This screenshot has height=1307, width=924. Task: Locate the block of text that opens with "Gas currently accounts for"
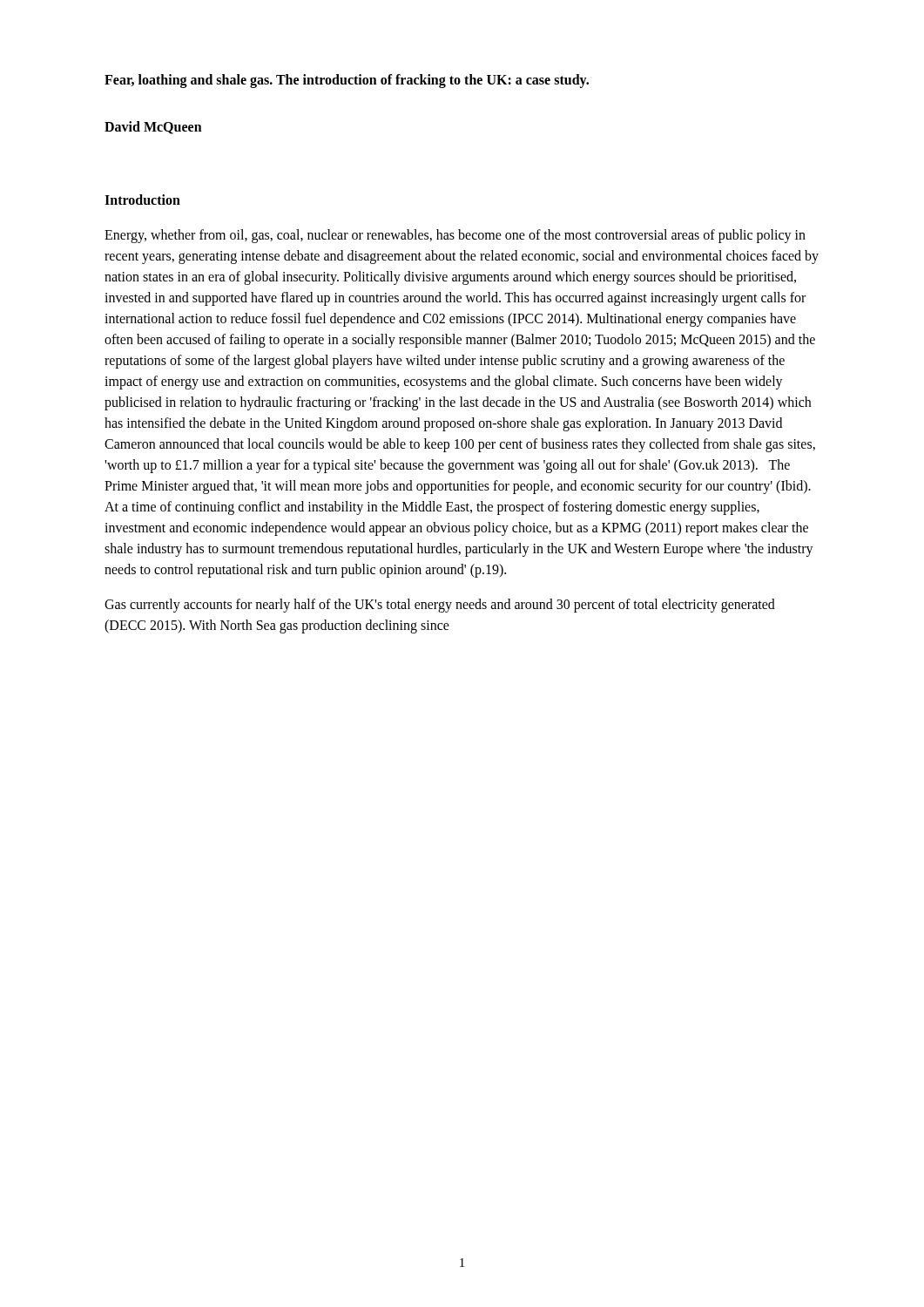462,615
